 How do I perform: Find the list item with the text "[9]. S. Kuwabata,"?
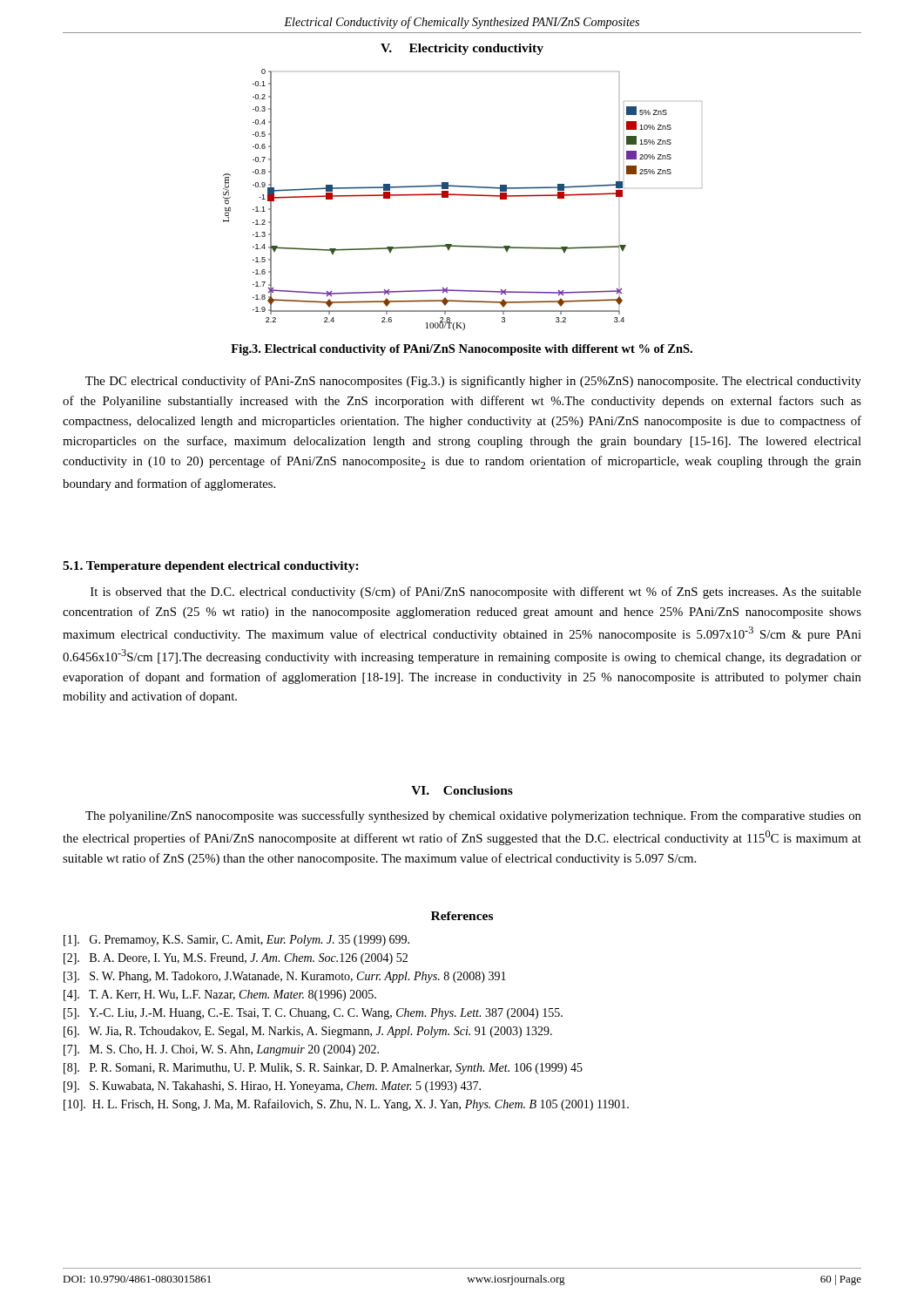[x=272, y=1086]
